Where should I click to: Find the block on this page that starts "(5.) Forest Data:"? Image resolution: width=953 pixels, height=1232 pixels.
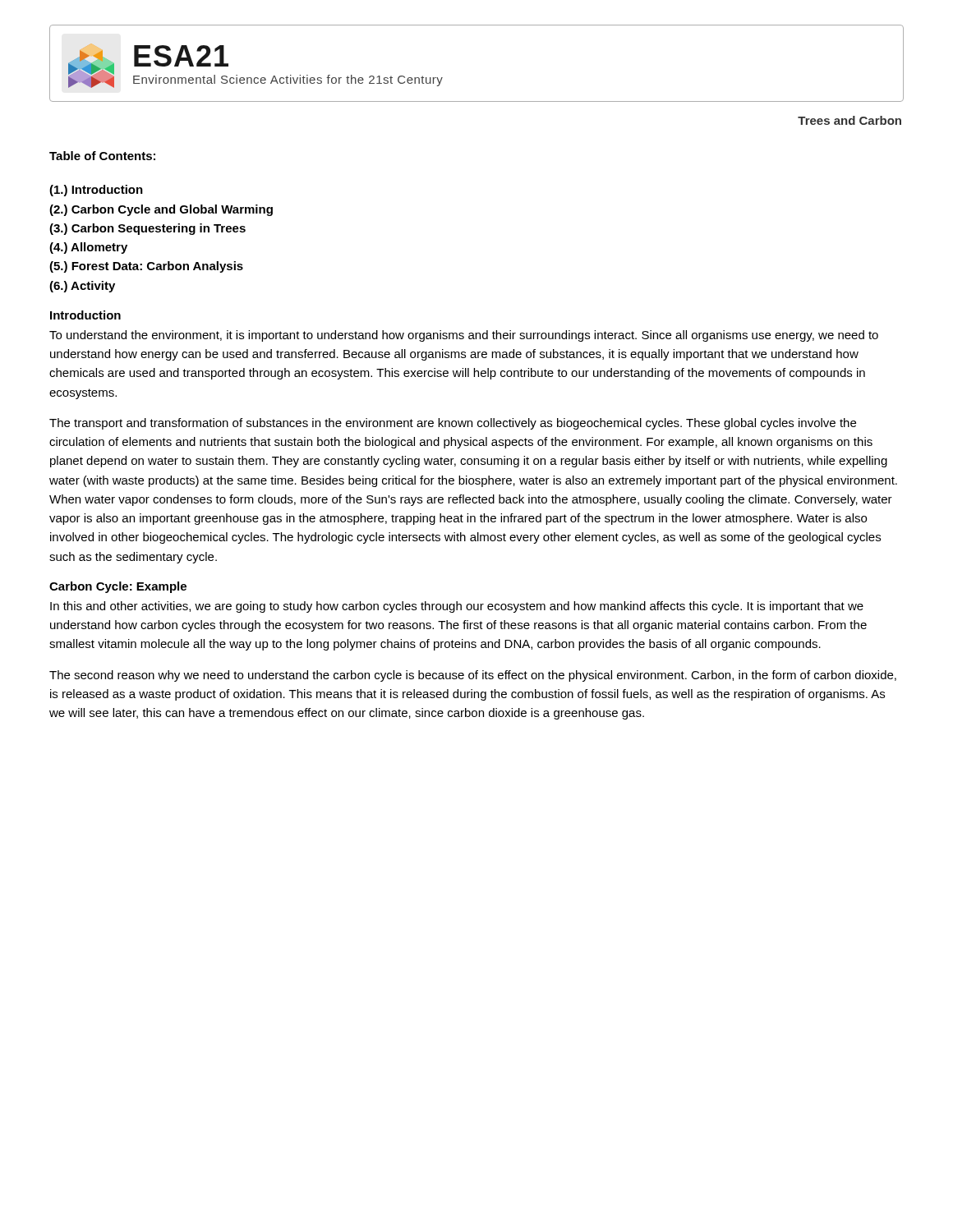click(146, 267)
